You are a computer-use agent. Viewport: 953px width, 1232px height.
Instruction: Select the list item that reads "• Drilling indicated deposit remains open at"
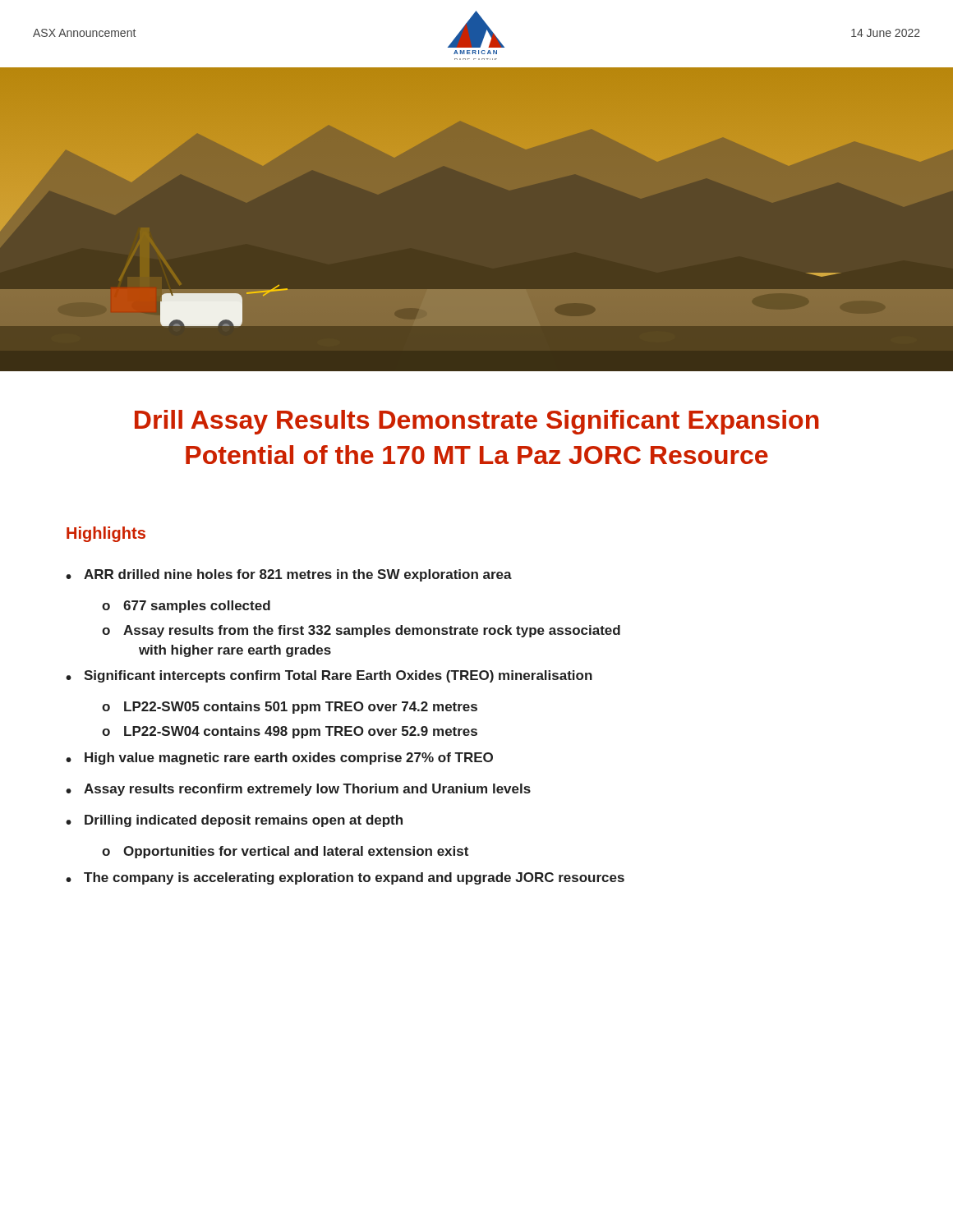[235, 822]
